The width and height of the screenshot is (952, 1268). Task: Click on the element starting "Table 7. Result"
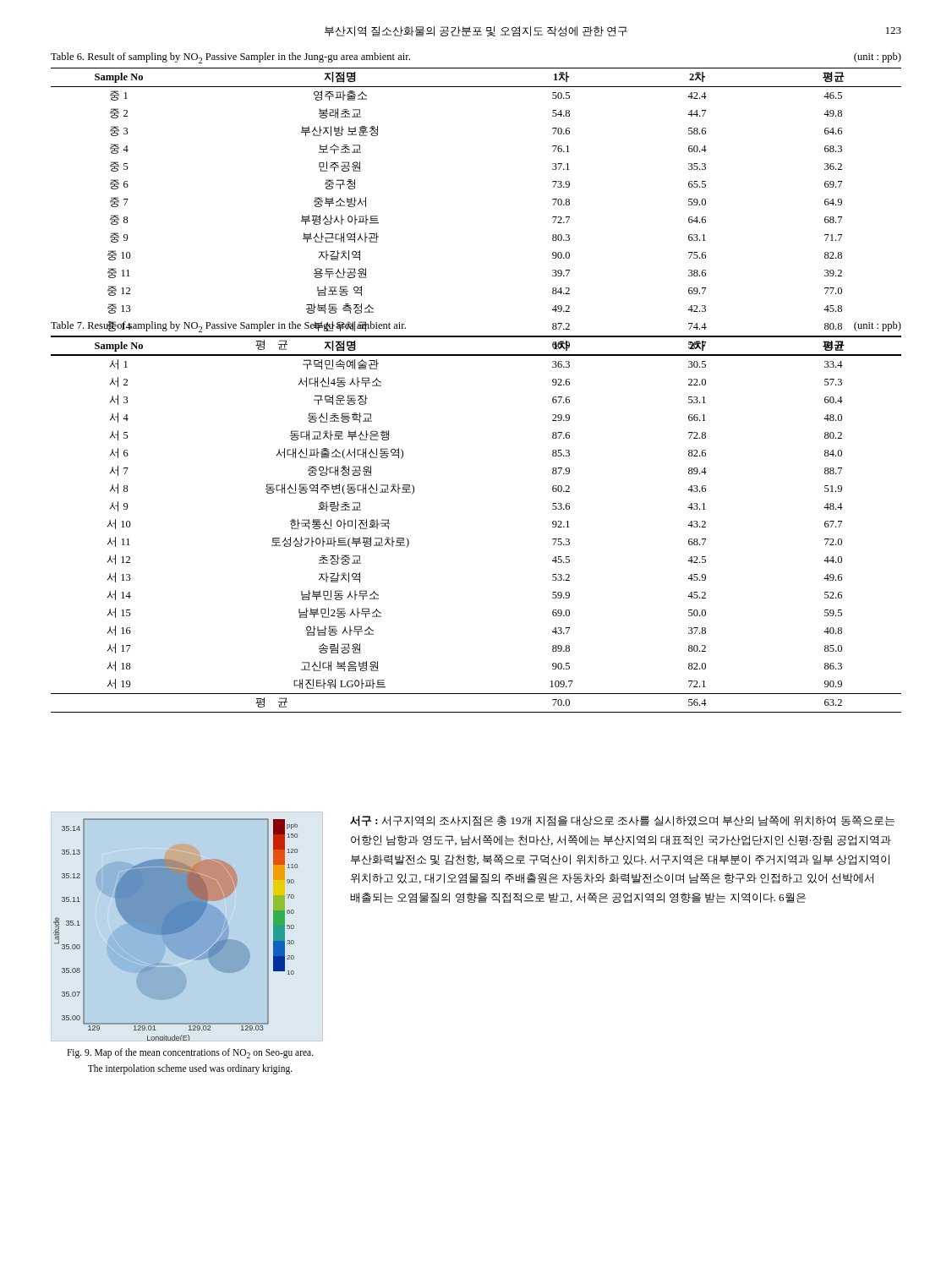pyautogui.click(x=476, y=327)
